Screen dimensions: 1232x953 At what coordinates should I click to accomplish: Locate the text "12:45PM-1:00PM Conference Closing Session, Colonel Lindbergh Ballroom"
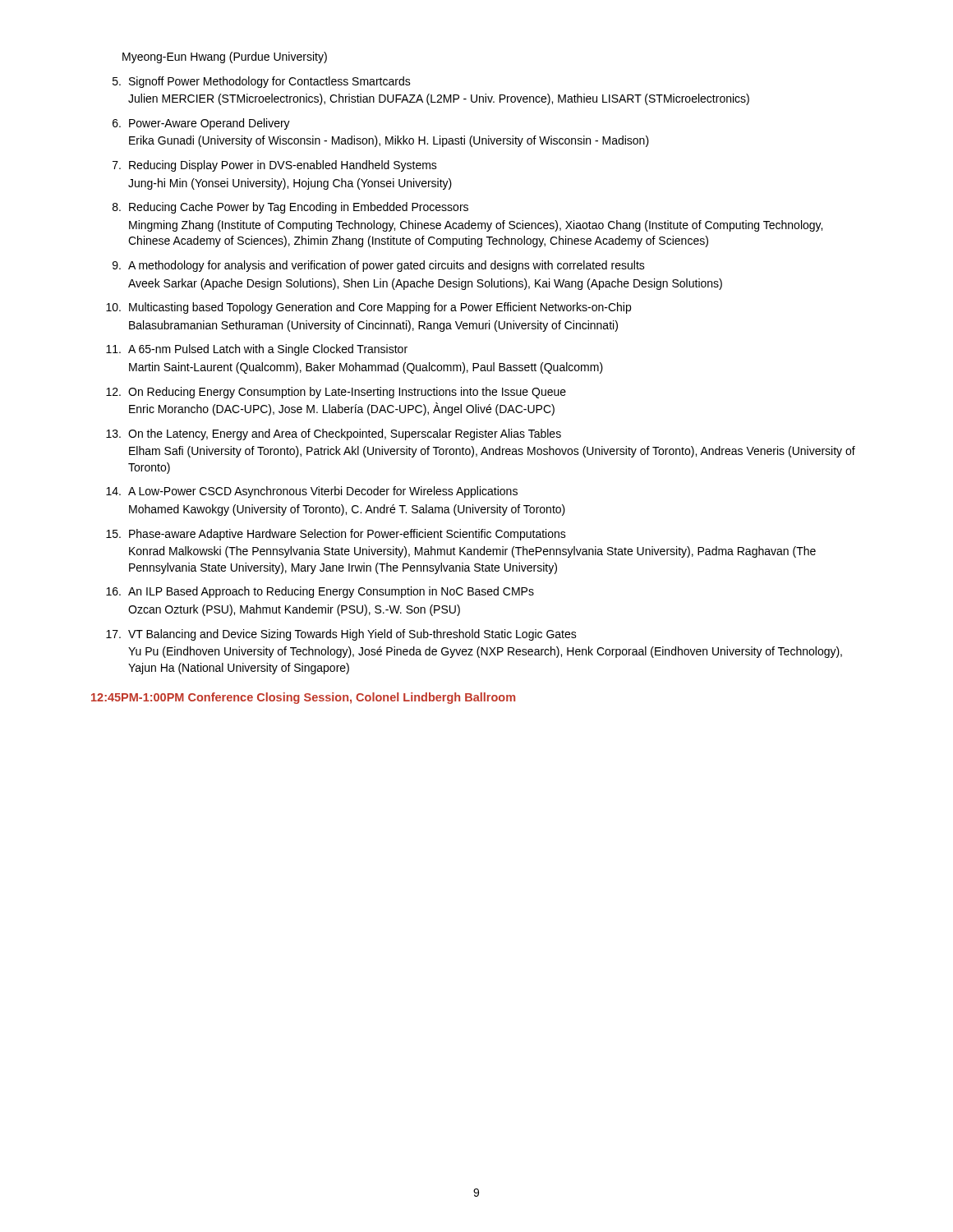point(303,698)
